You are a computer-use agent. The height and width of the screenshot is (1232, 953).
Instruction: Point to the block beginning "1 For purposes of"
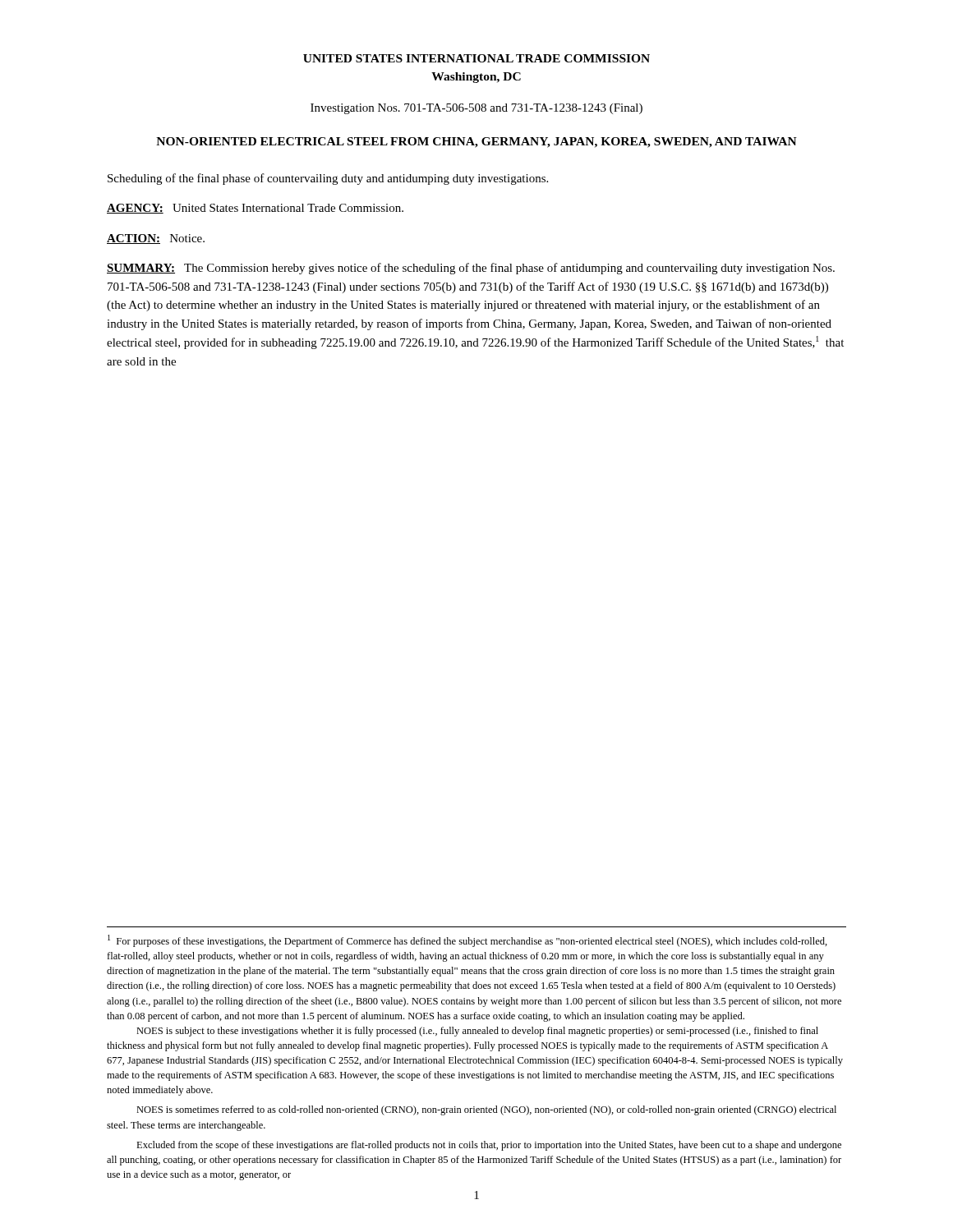(x=476, y=1057)
